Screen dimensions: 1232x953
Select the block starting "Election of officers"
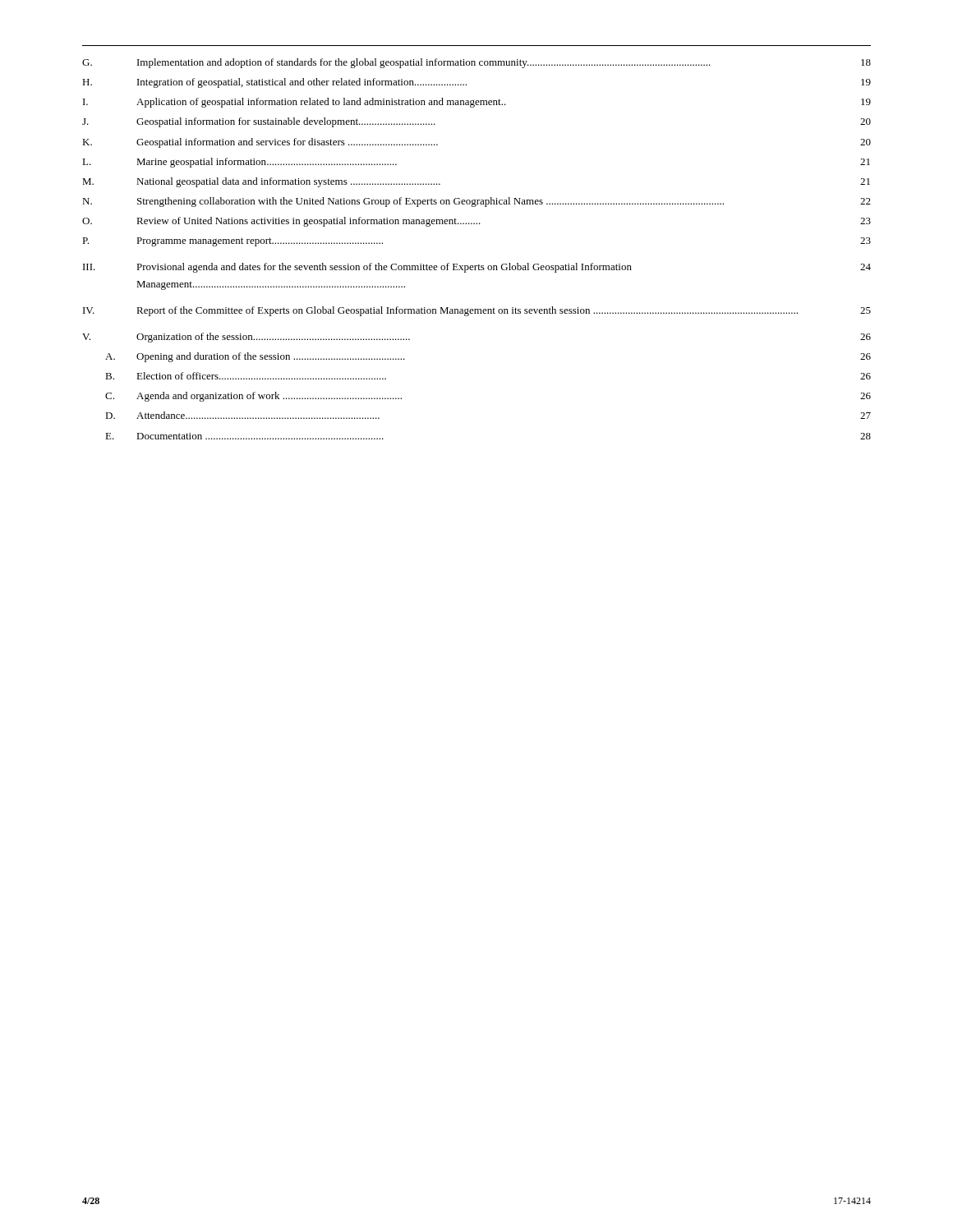pos(262,376)
